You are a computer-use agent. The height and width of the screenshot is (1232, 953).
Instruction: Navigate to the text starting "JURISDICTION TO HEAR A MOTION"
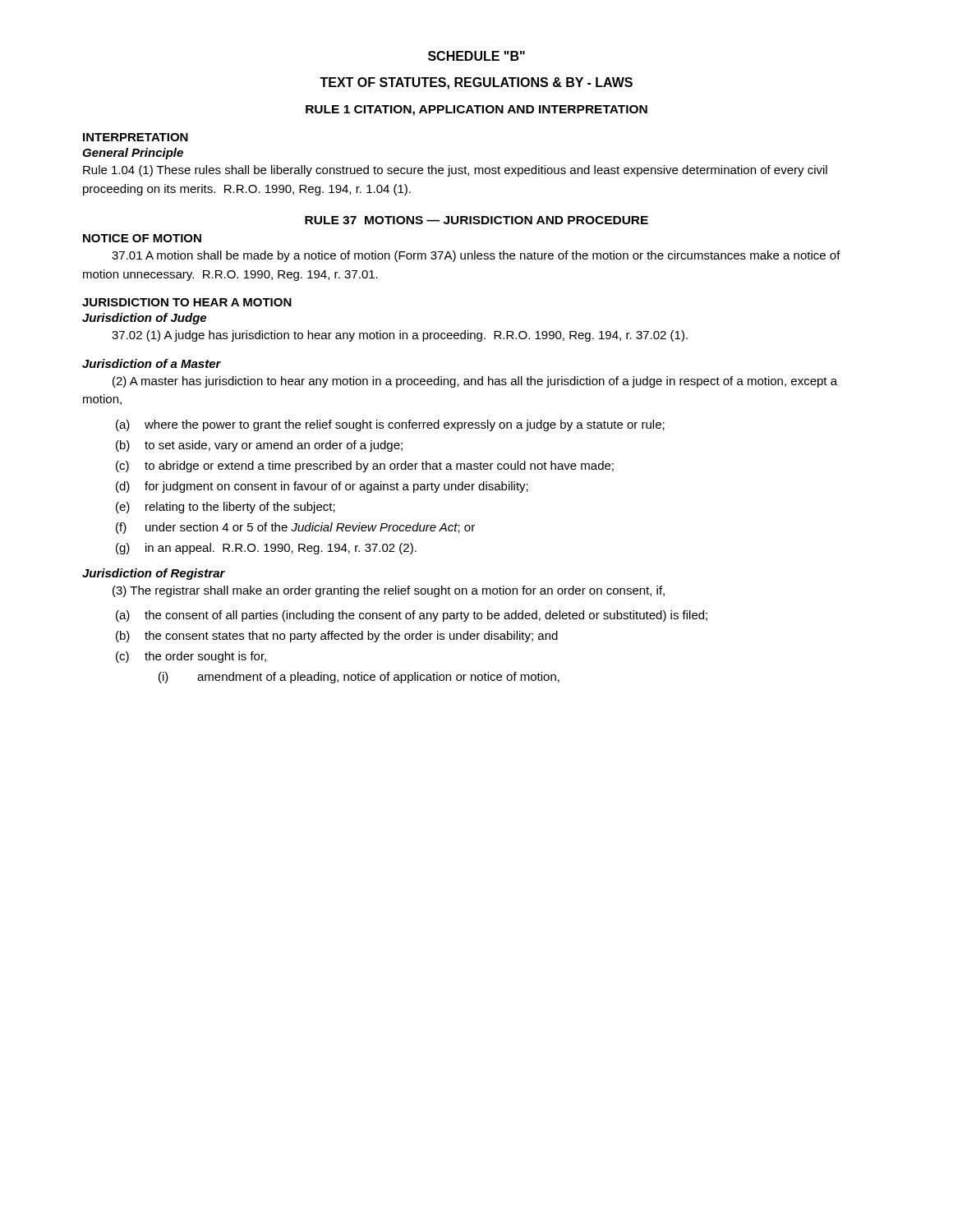pos(187,302)
